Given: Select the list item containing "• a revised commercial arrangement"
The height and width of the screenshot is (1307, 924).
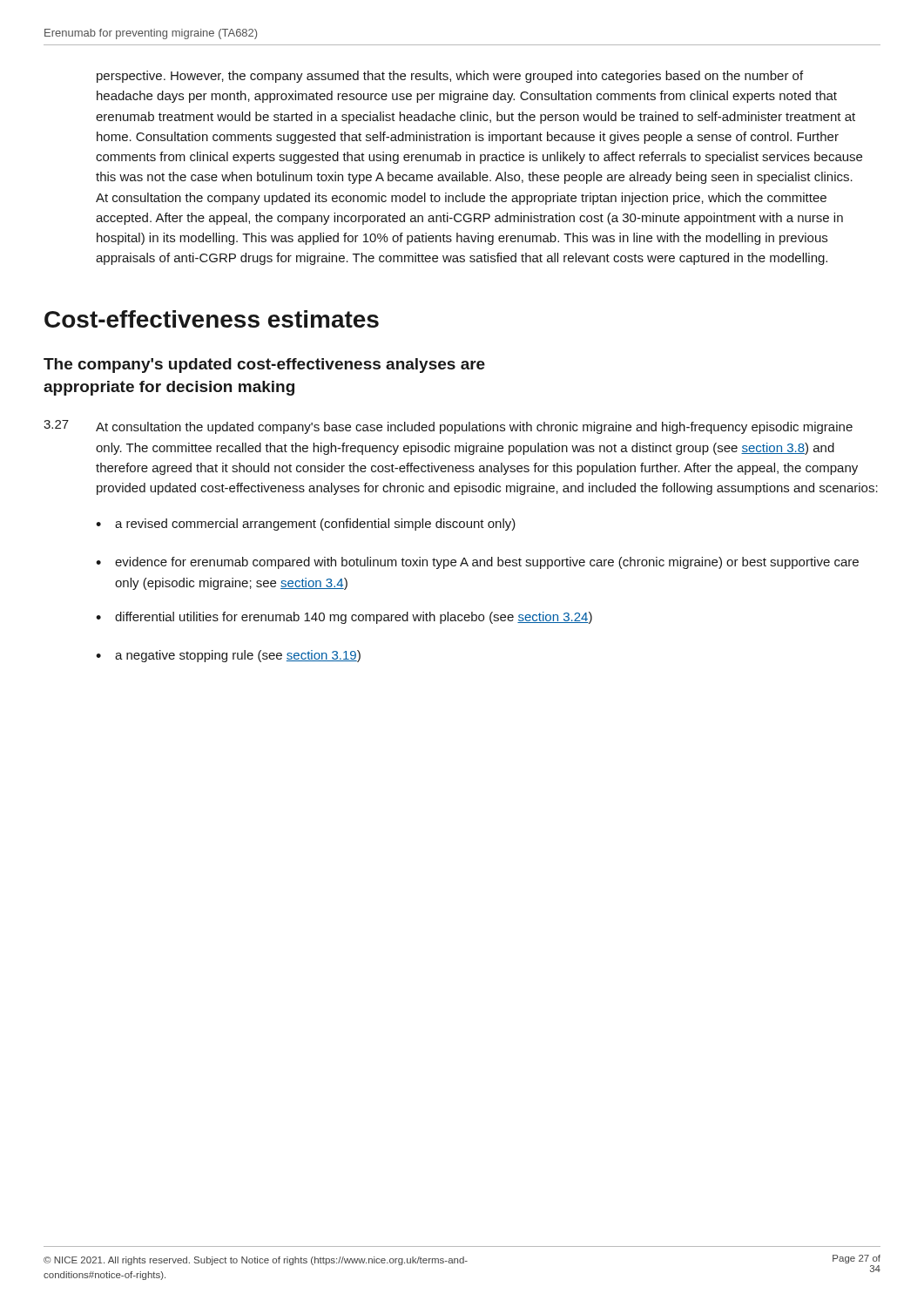Looking at the screenshot, I should click(488, 526).
